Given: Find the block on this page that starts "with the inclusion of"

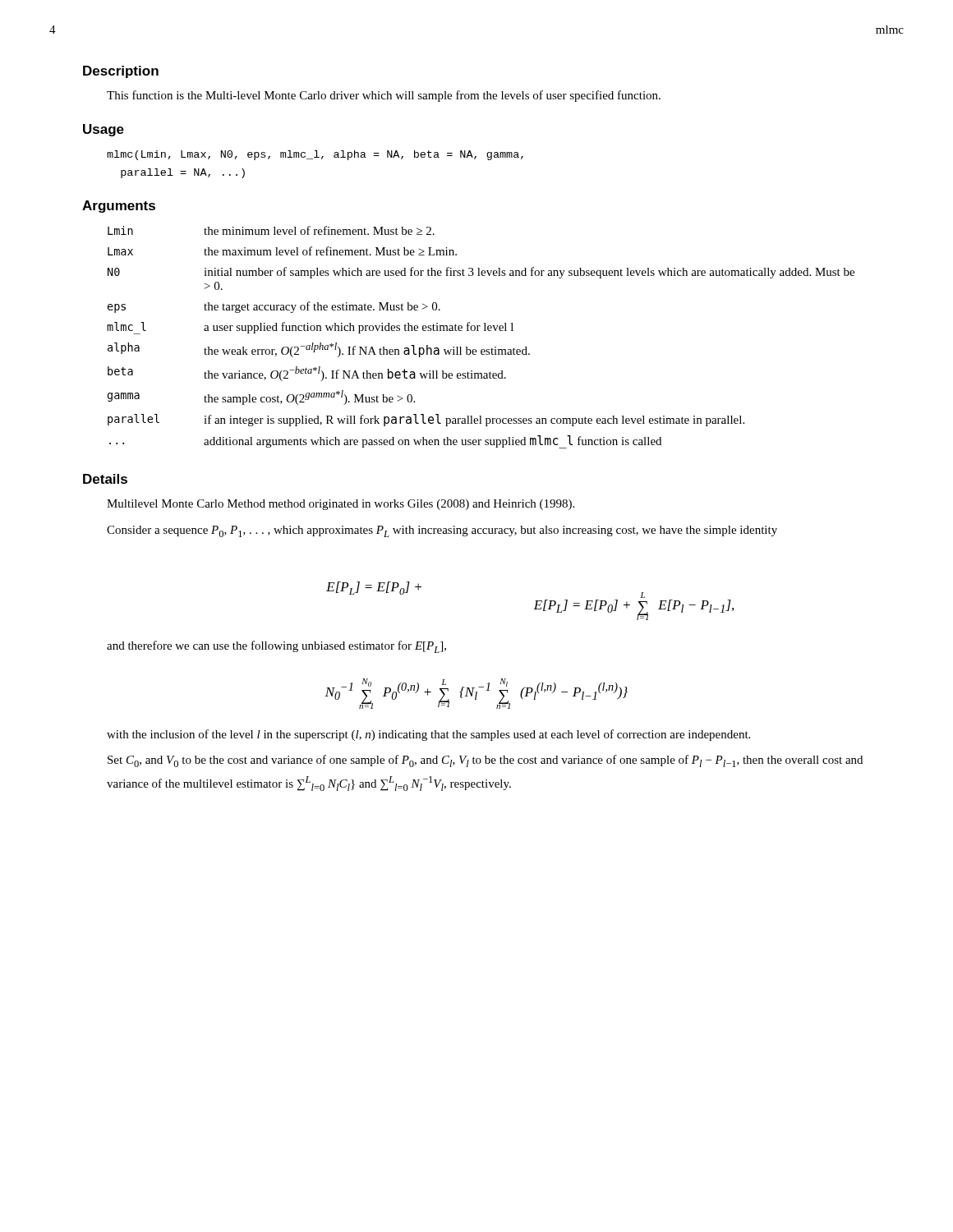Looking at the screenshot, I should click(x=429, y=734).
